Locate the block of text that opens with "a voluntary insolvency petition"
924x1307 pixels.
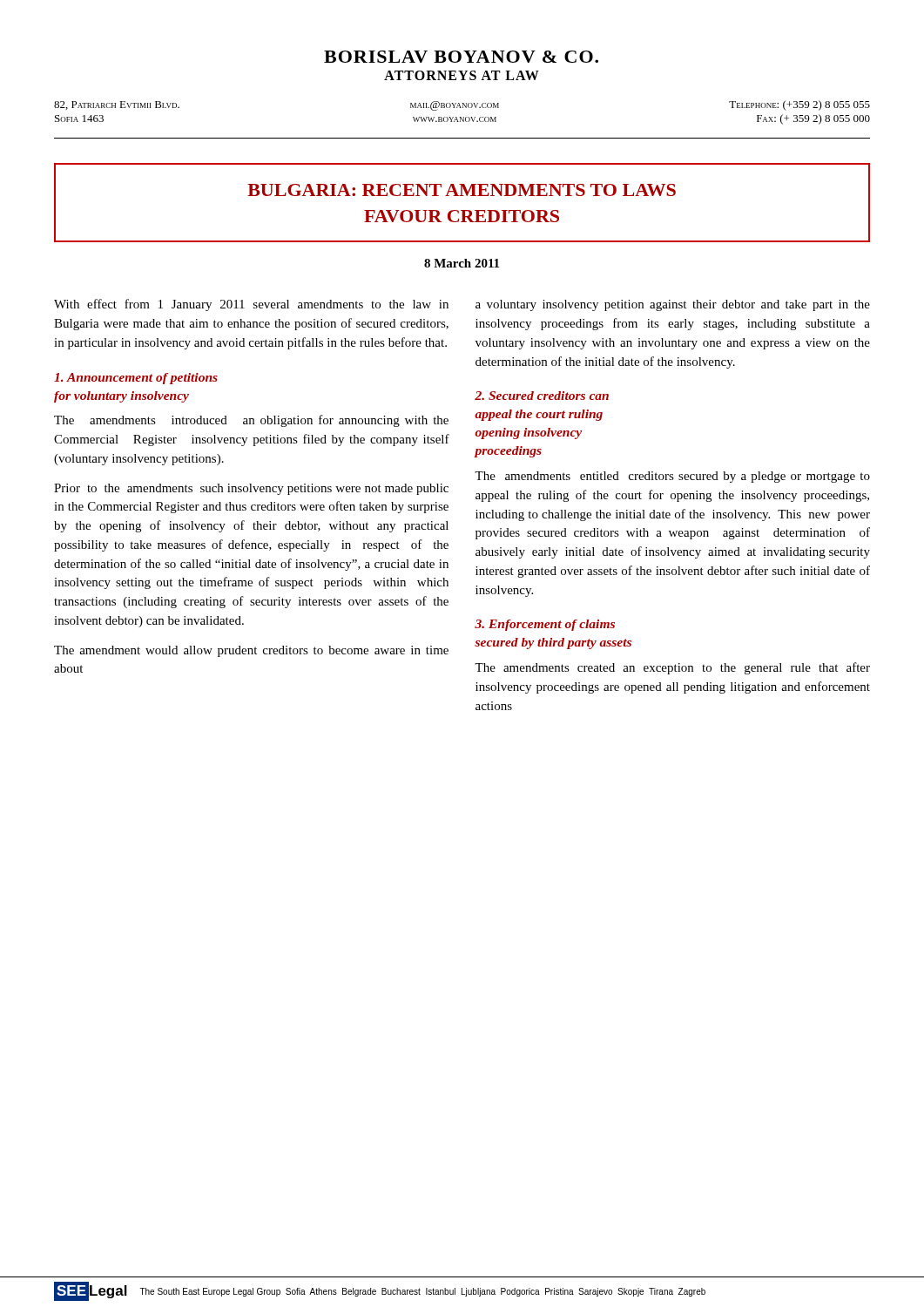673,333
